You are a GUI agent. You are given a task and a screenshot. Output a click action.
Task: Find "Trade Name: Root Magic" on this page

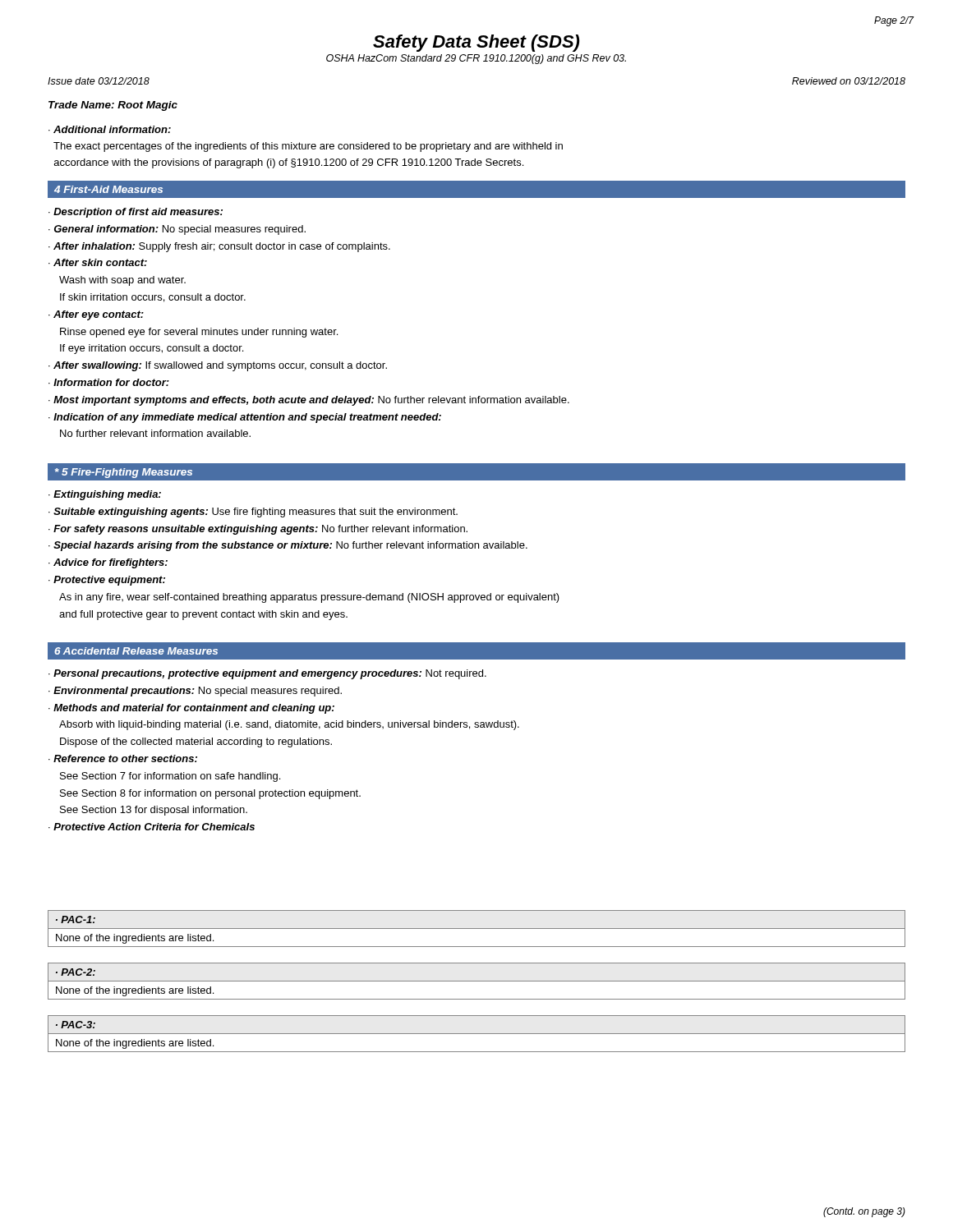113,105
